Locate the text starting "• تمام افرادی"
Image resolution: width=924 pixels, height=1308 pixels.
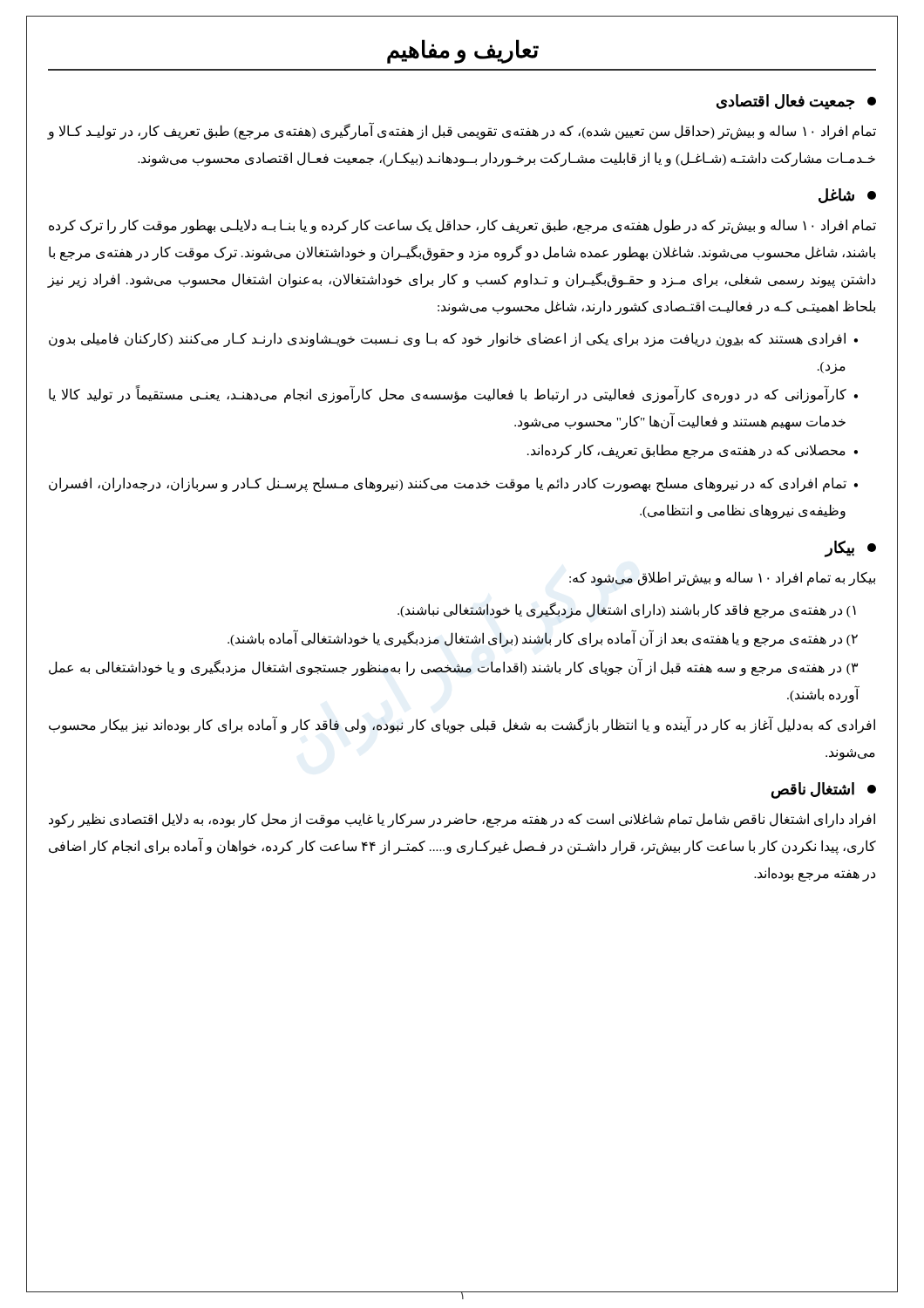tap(453, 497)
